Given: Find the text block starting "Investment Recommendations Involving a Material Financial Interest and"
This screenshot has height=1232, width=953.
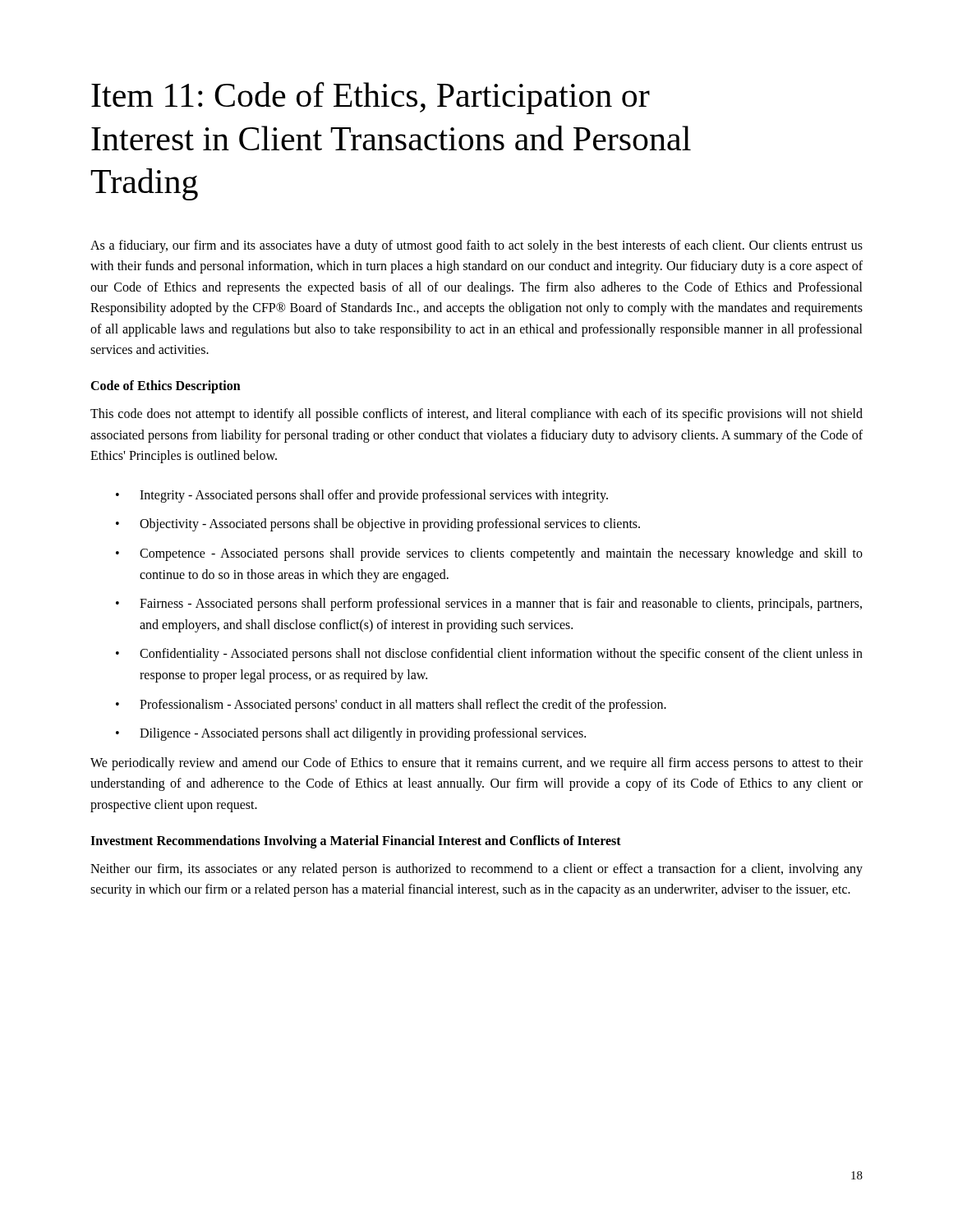Looking at the screenshot, I should pos(356,840).
